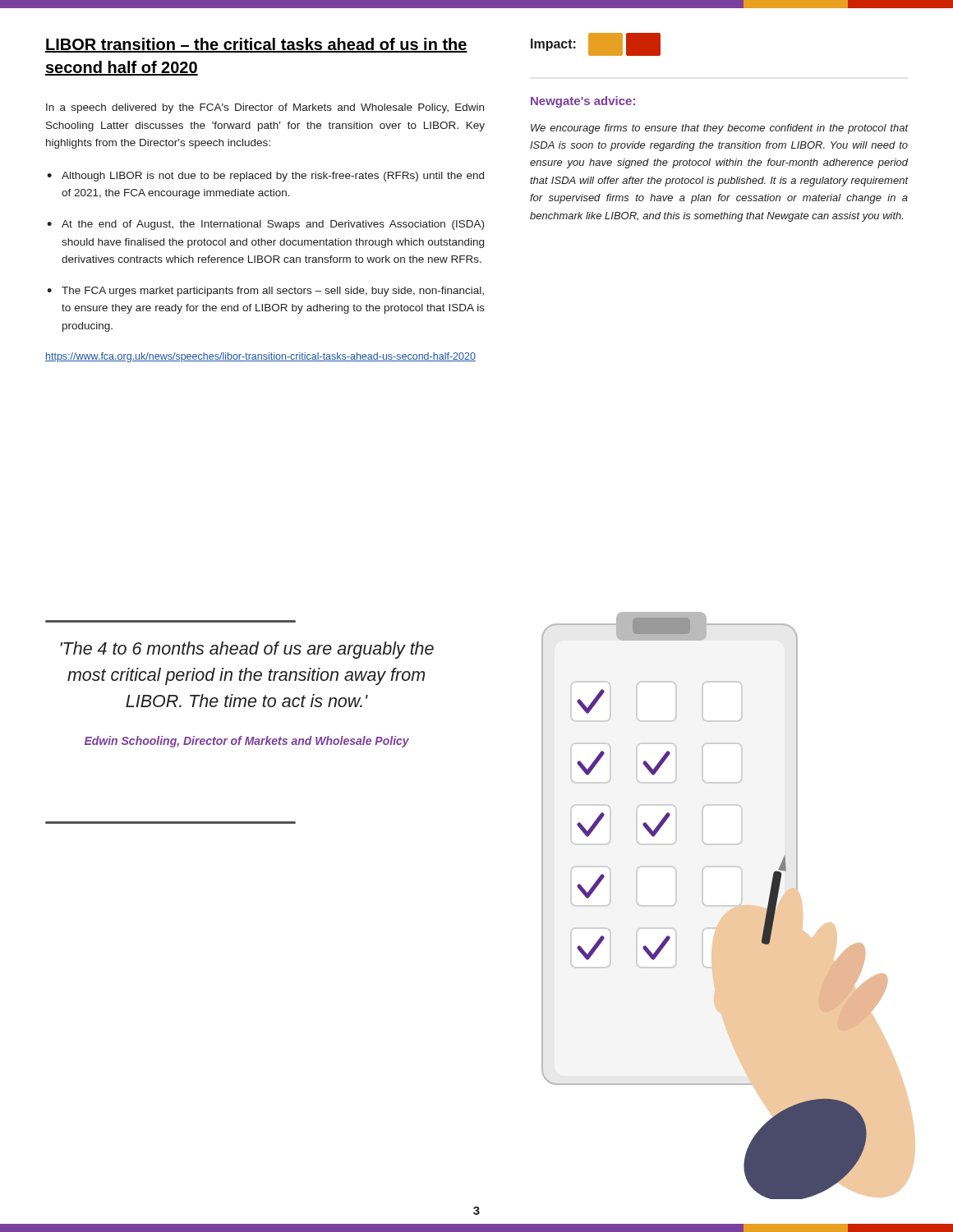Viewport: 953px width, 1232px height.
Task: Click the title that begins "LIBOR transition – the"
Action: tap(256, 56)
